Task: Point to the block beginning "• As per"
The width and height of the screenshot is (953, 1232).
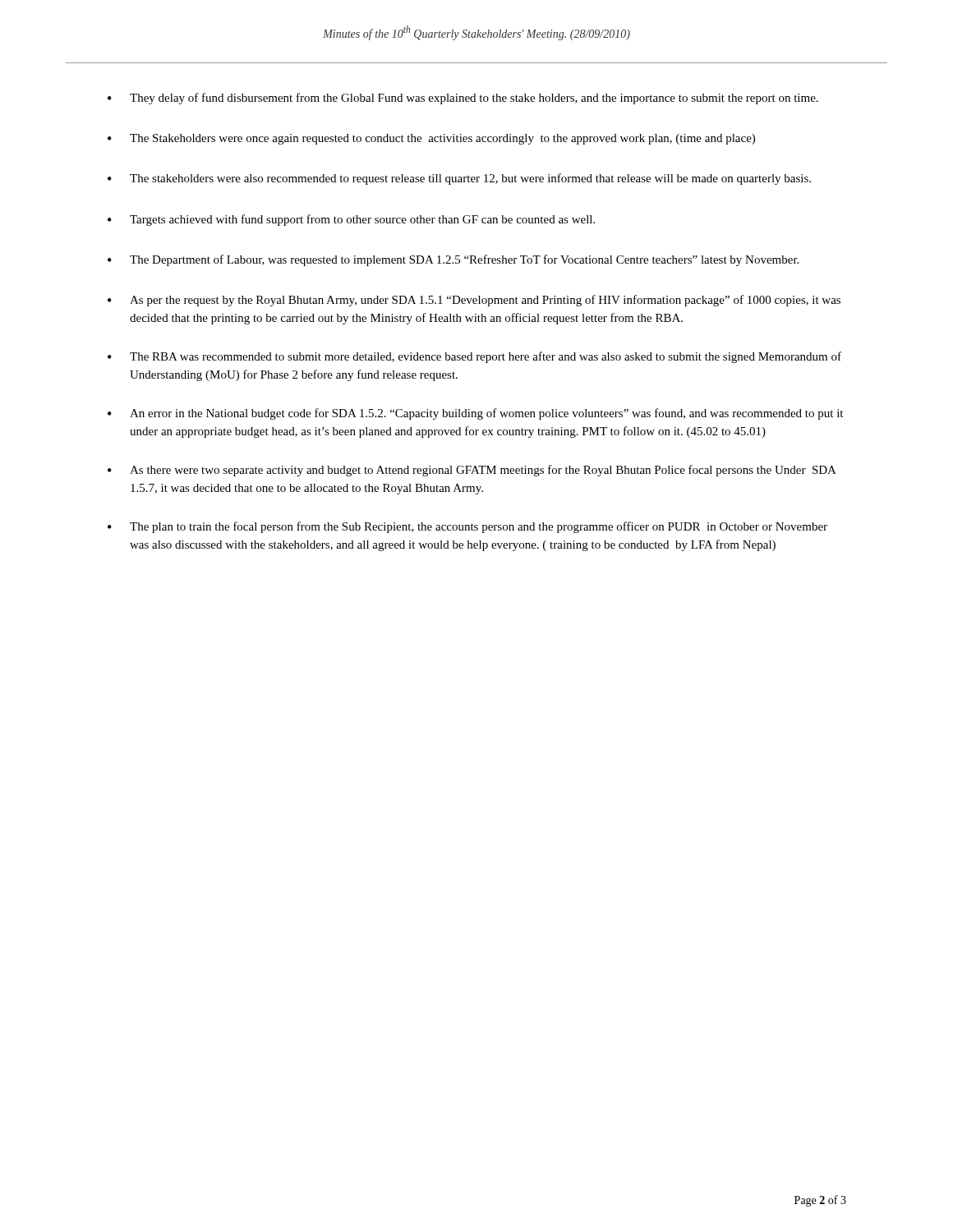Action: (x=476, y=309)
